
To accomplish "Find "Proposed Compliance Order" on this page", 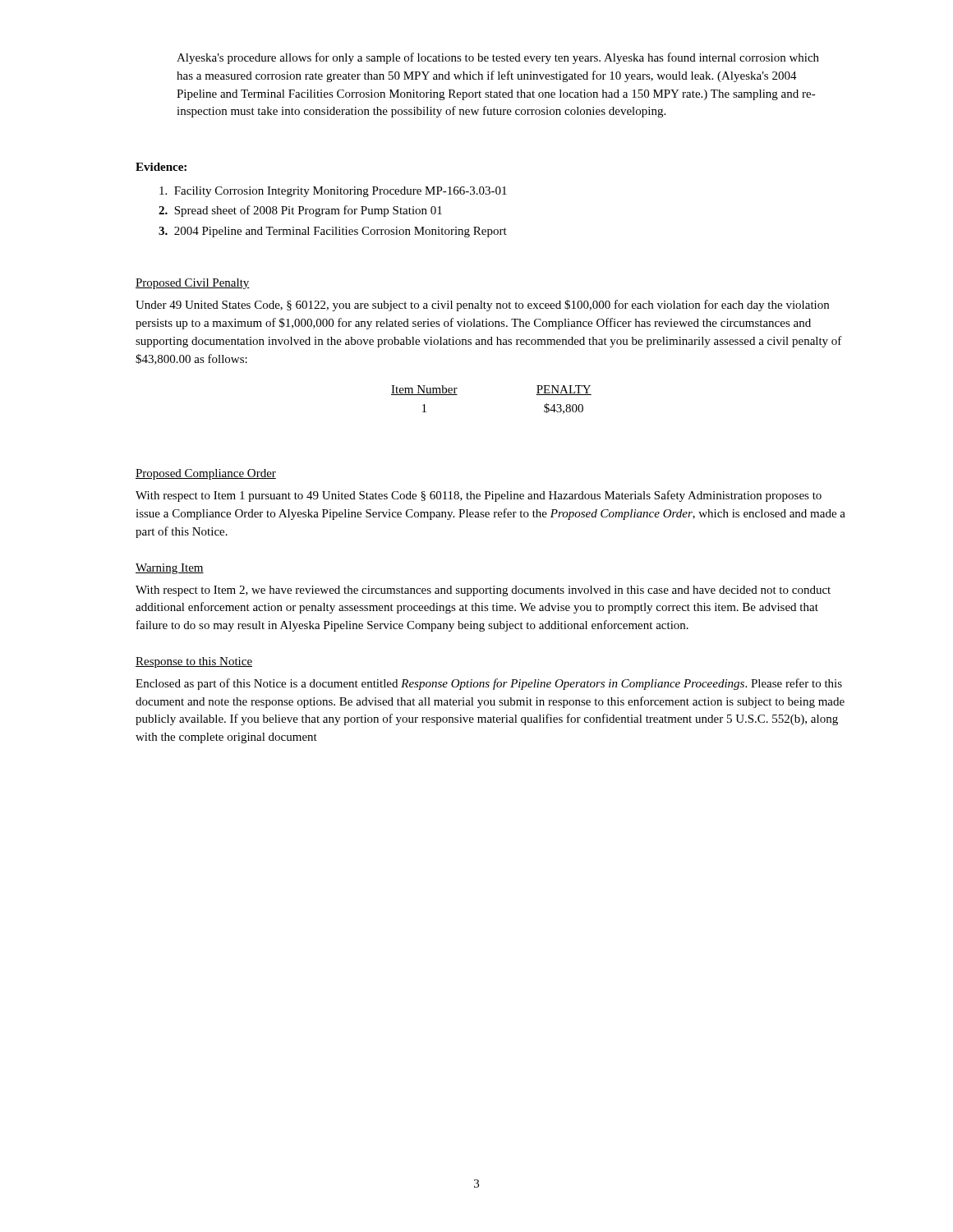I will click(x=206, y=473).
